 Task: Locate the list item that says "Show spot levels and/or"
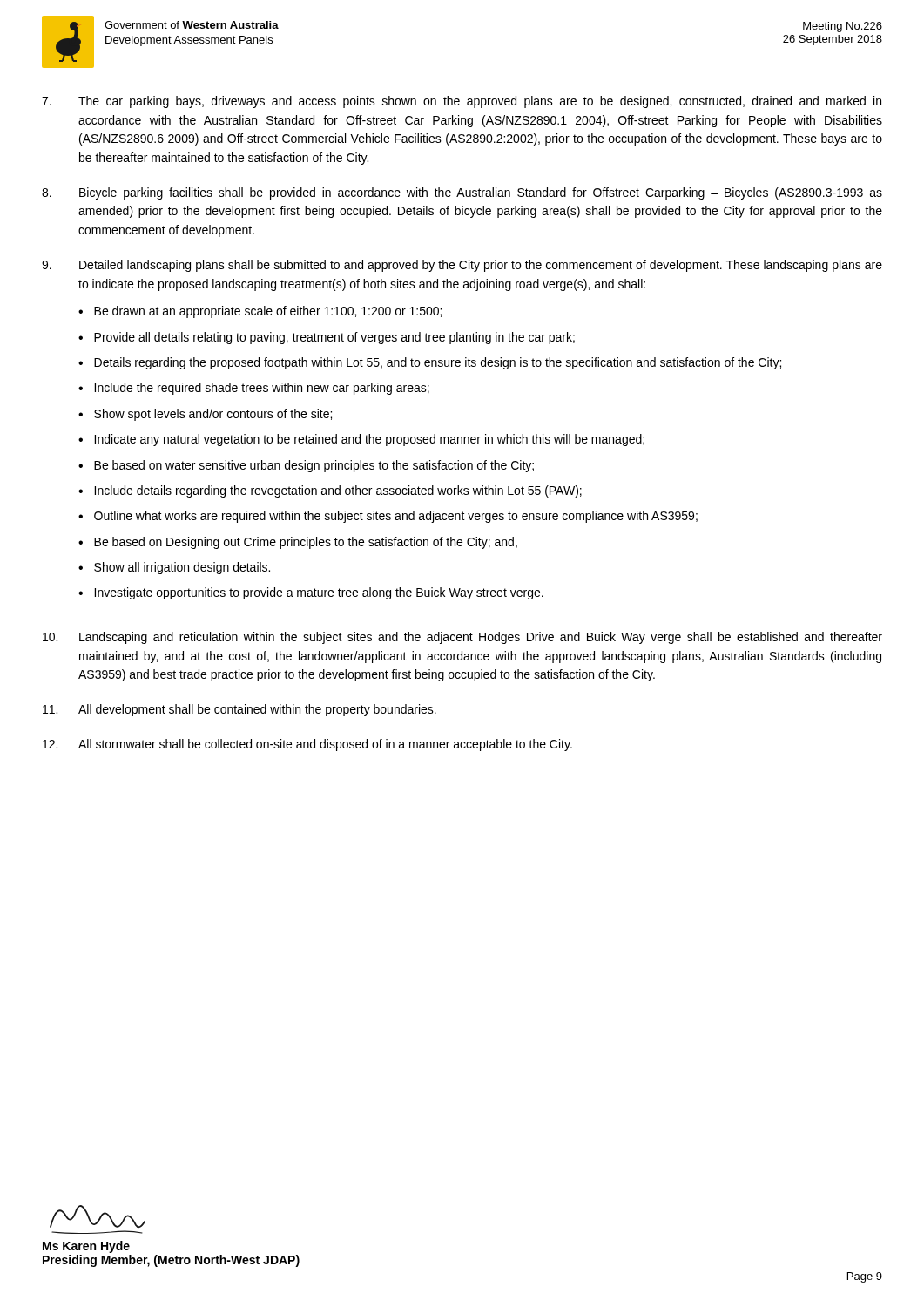click(x=213, y=414)
